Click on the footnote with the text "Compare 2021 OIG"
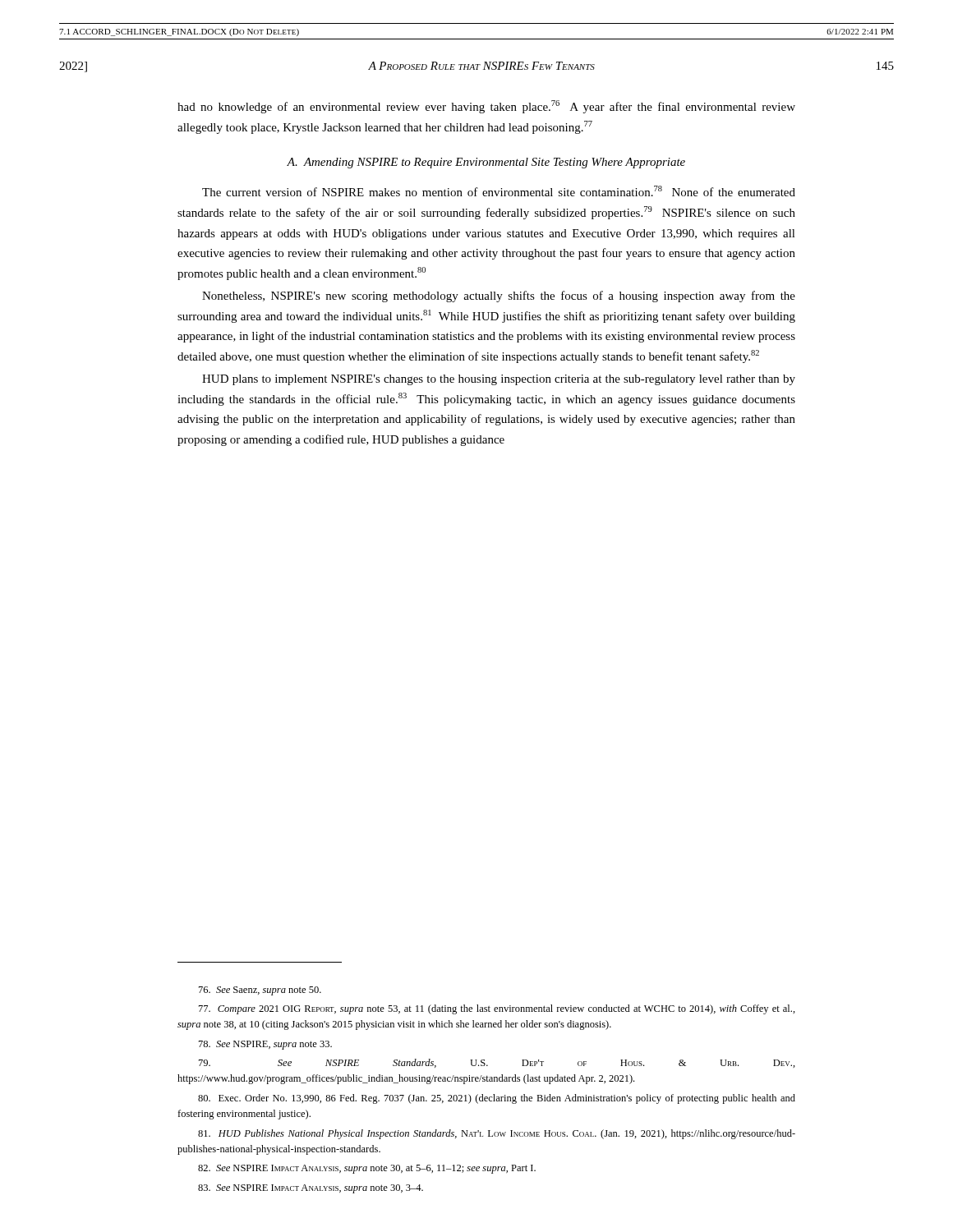Screen dimensions: 1232x953 tap(486, 1016)
